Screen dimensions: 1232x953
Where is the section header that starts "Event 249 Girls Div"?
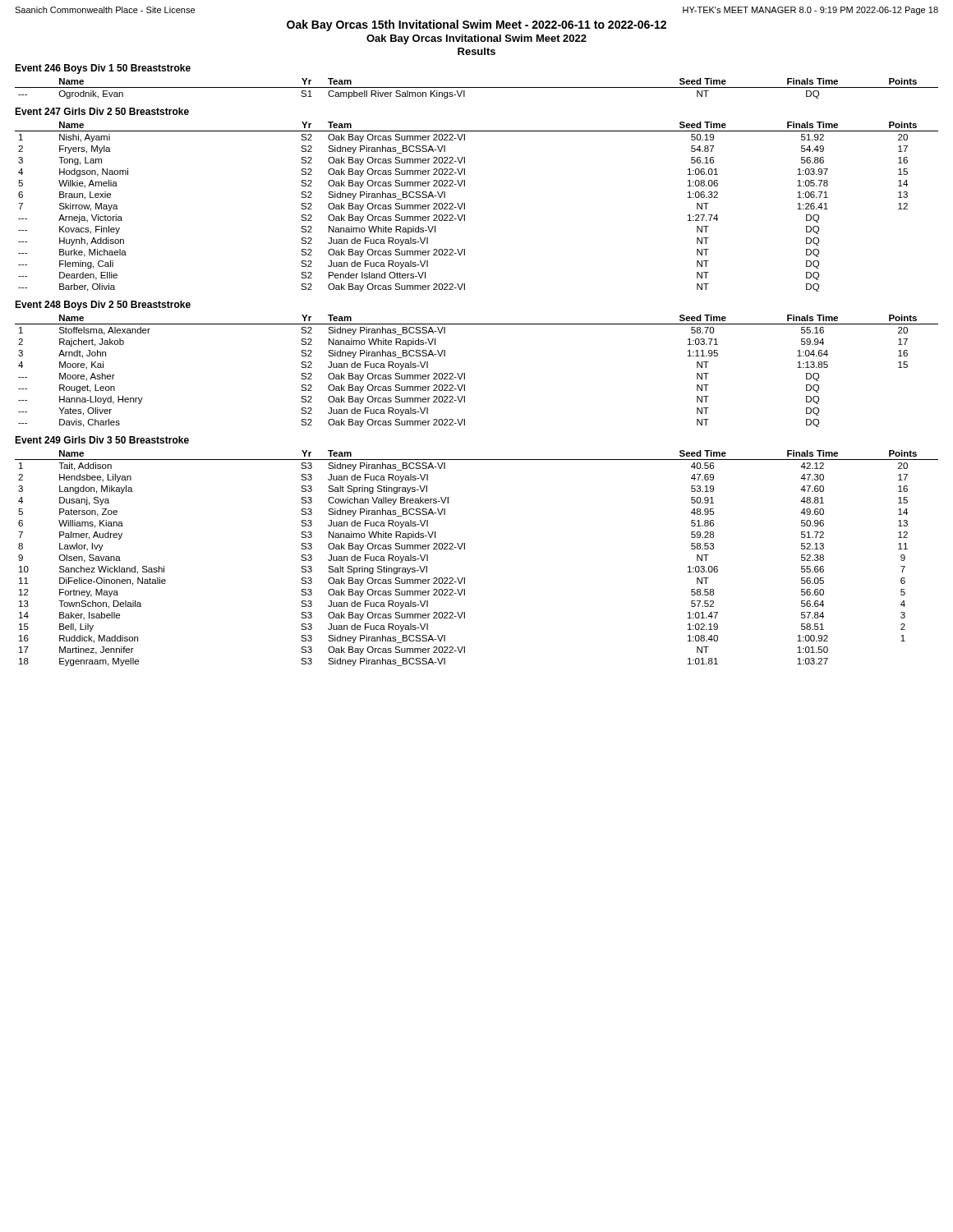pyautogui.click(x=102, y=440)
